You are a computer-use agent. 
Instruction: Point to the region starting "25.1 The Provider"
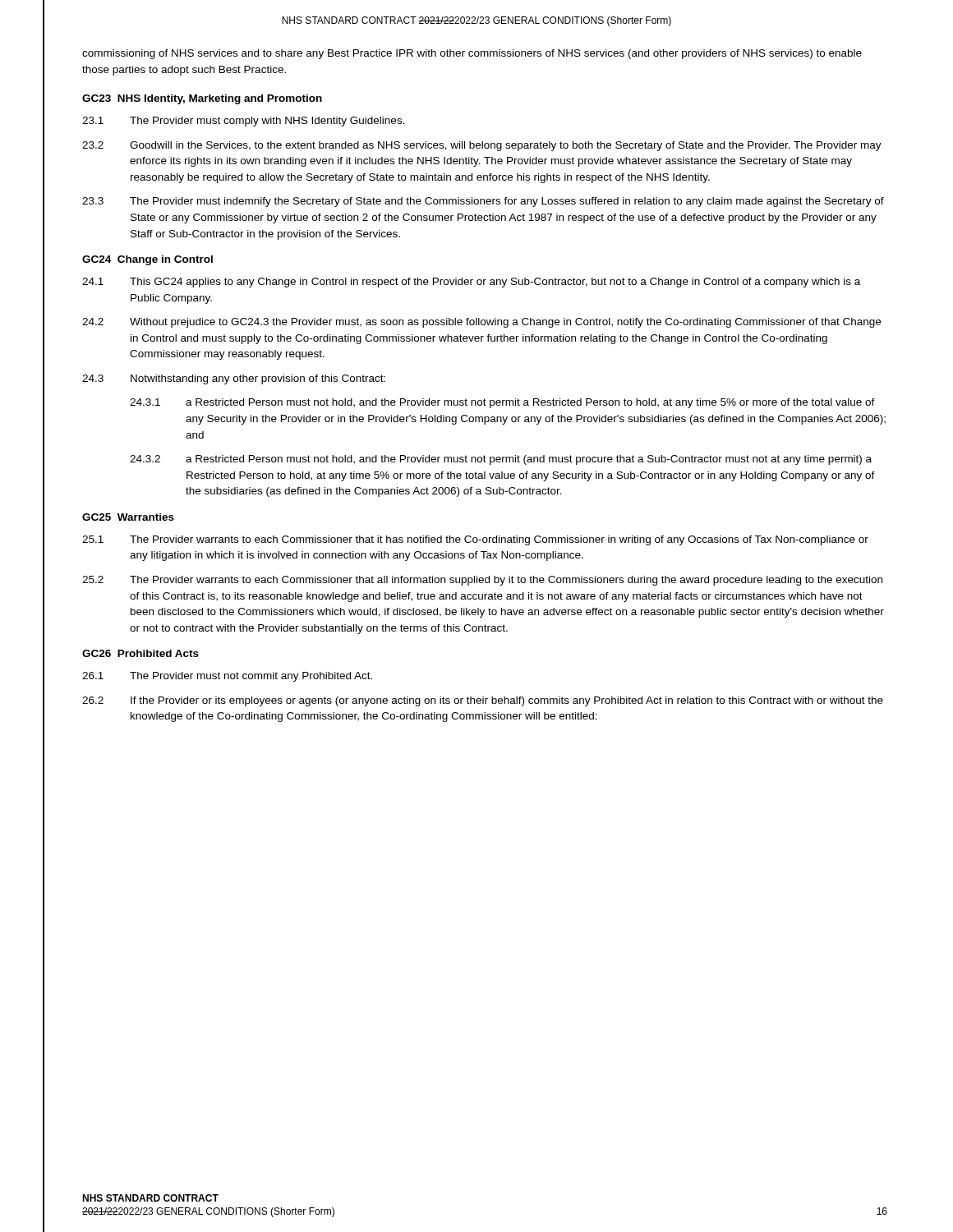click(485, 547)
